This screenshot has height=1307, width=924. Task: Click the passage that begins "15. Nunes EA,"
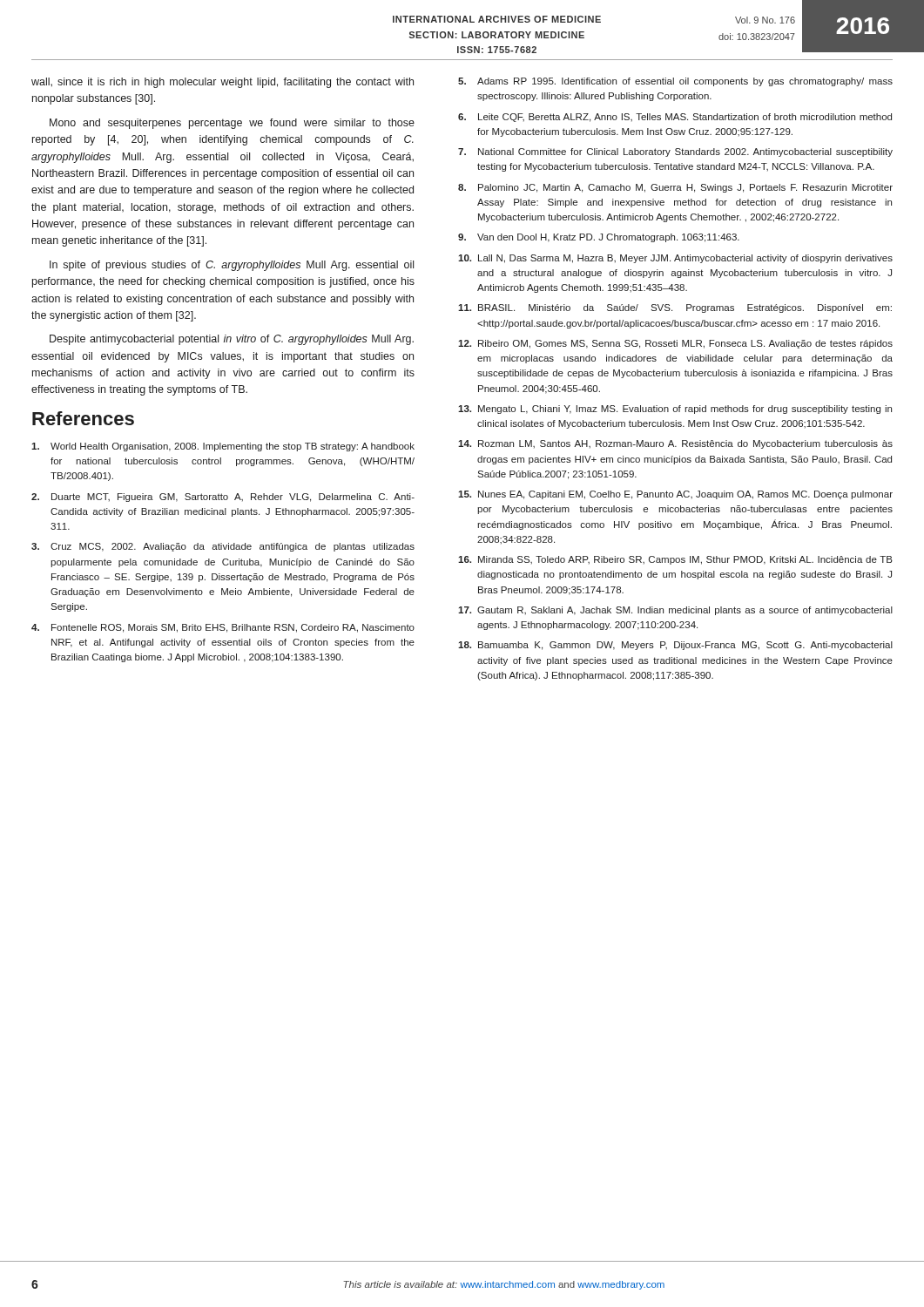click(x=675, y=517)
